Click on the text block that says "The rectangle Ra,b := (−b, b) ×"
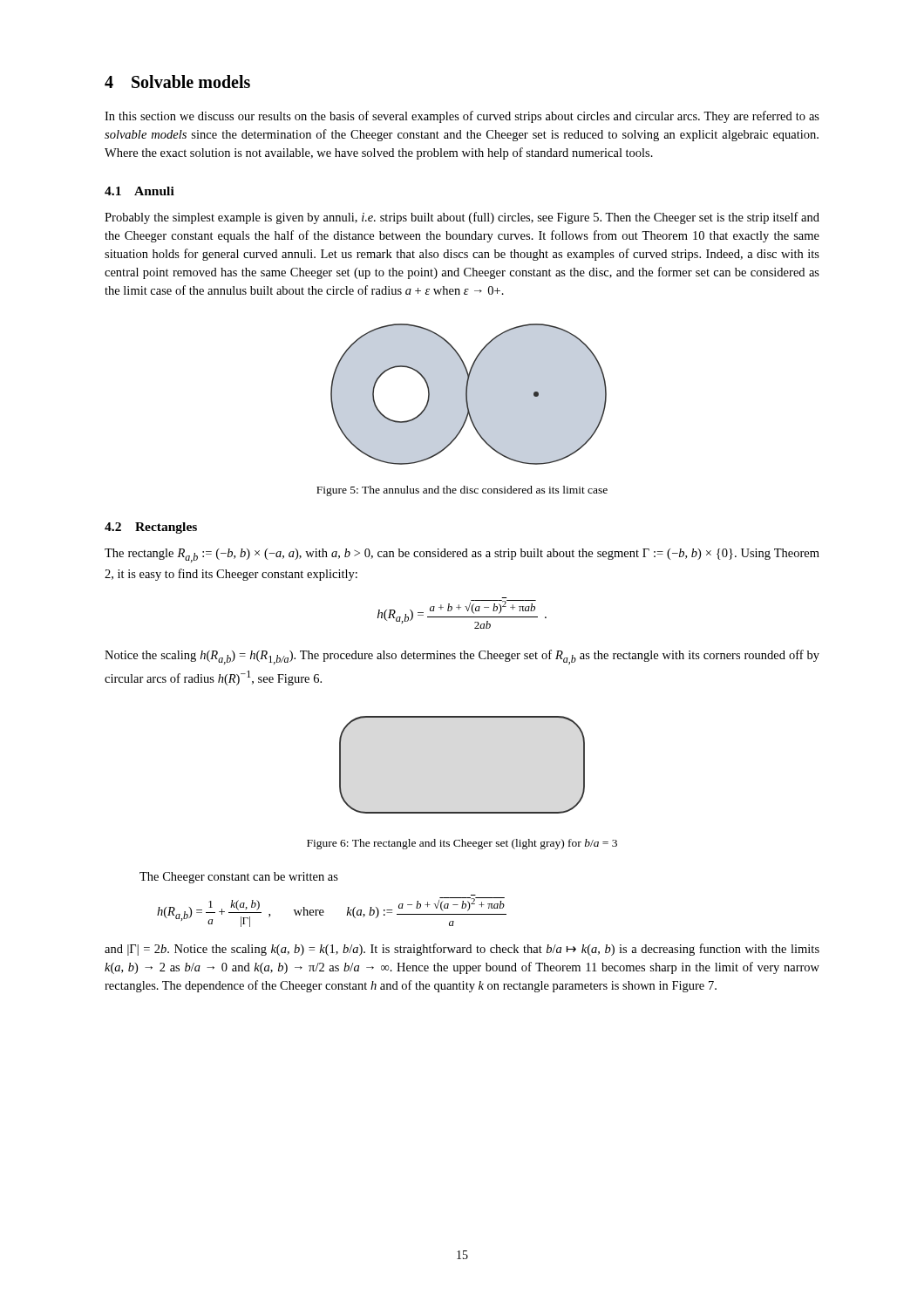Screen dimensions: 1308x924 (x=462, y=564)
